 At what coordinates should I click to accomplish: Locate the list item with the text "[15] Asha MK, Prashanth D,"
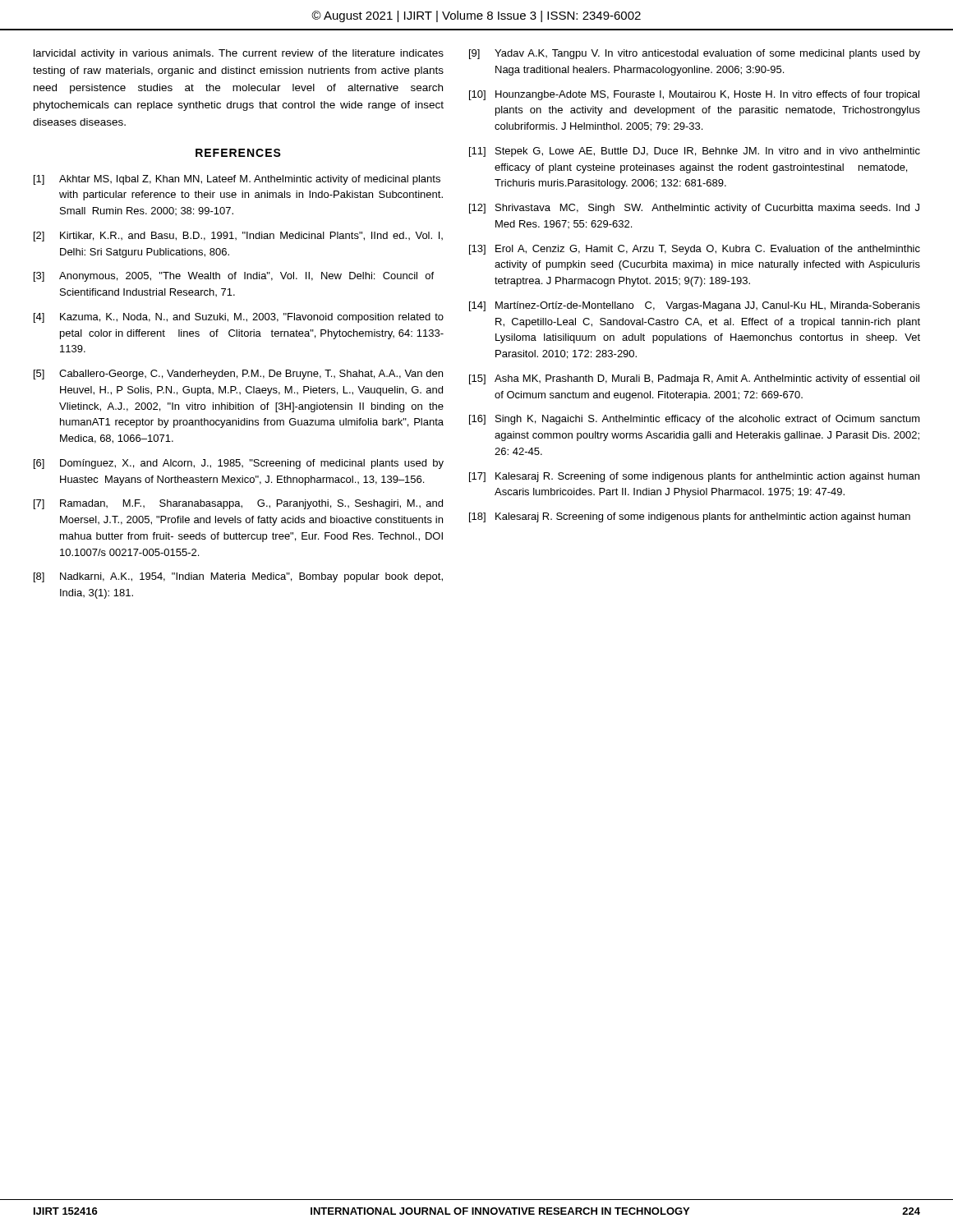pyautogui.click(x=694, y=386)
